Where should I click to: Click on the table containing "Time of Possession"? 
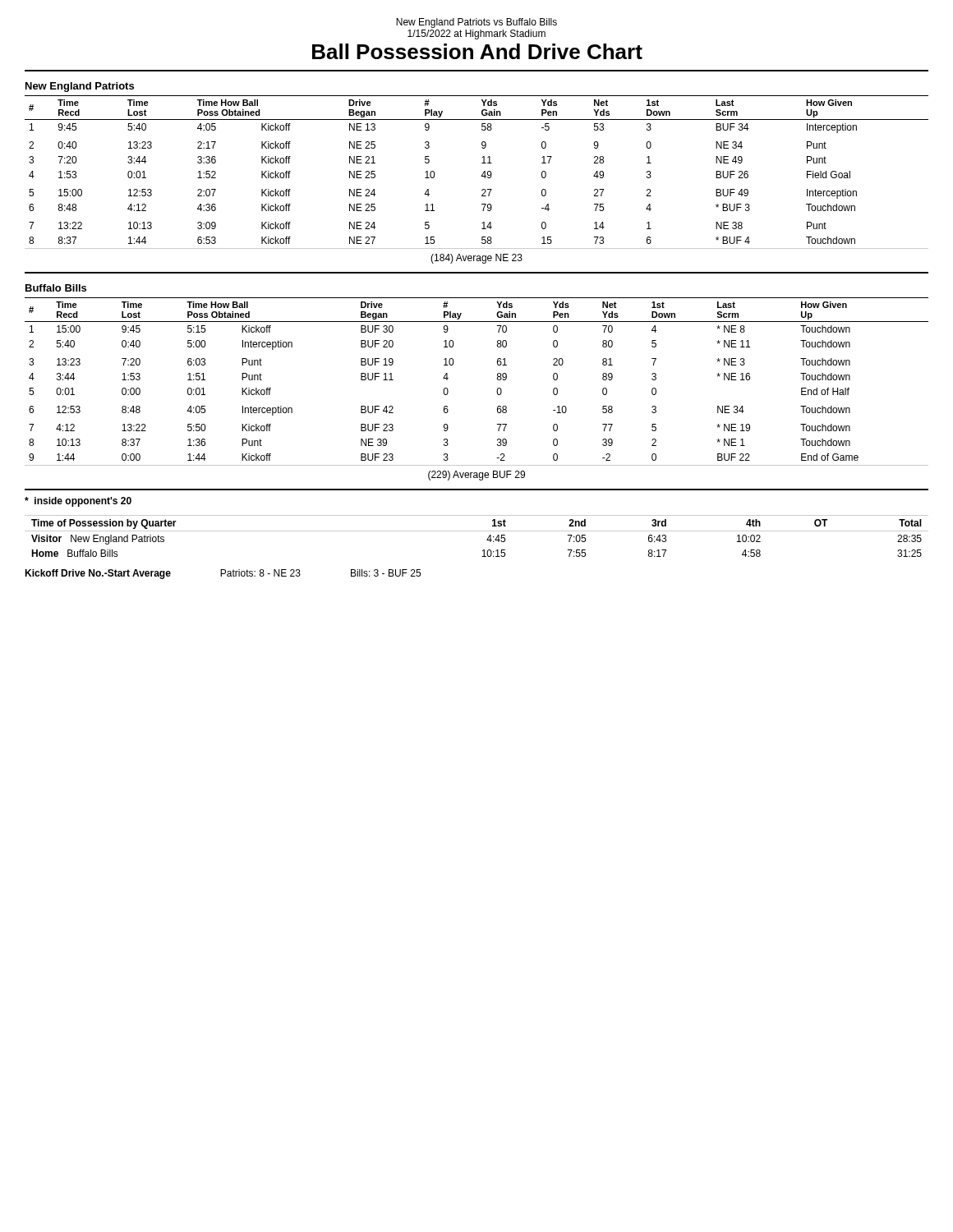tap(476, 538)
